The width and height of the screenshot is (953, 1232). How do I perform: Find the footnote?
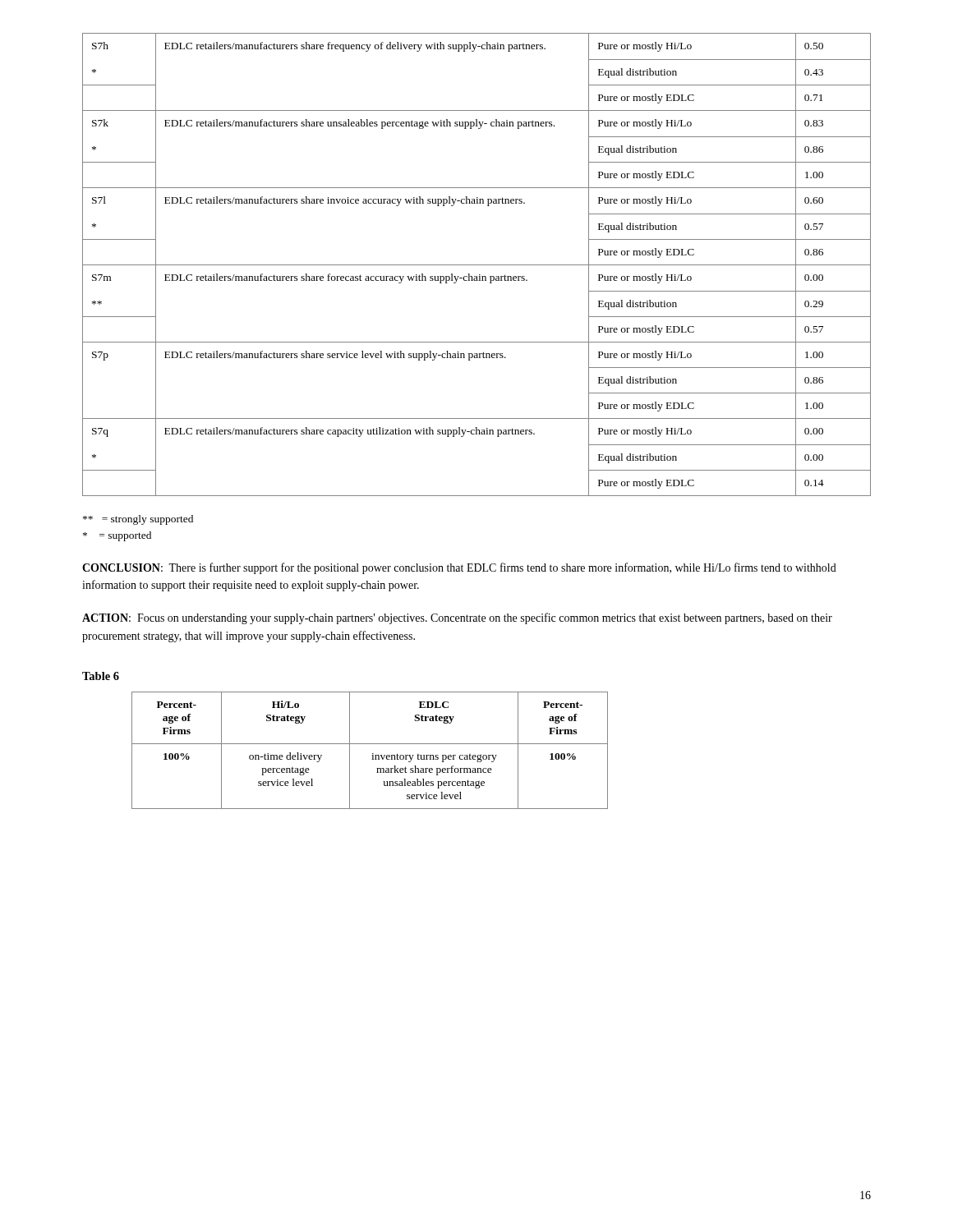(138, 527)
